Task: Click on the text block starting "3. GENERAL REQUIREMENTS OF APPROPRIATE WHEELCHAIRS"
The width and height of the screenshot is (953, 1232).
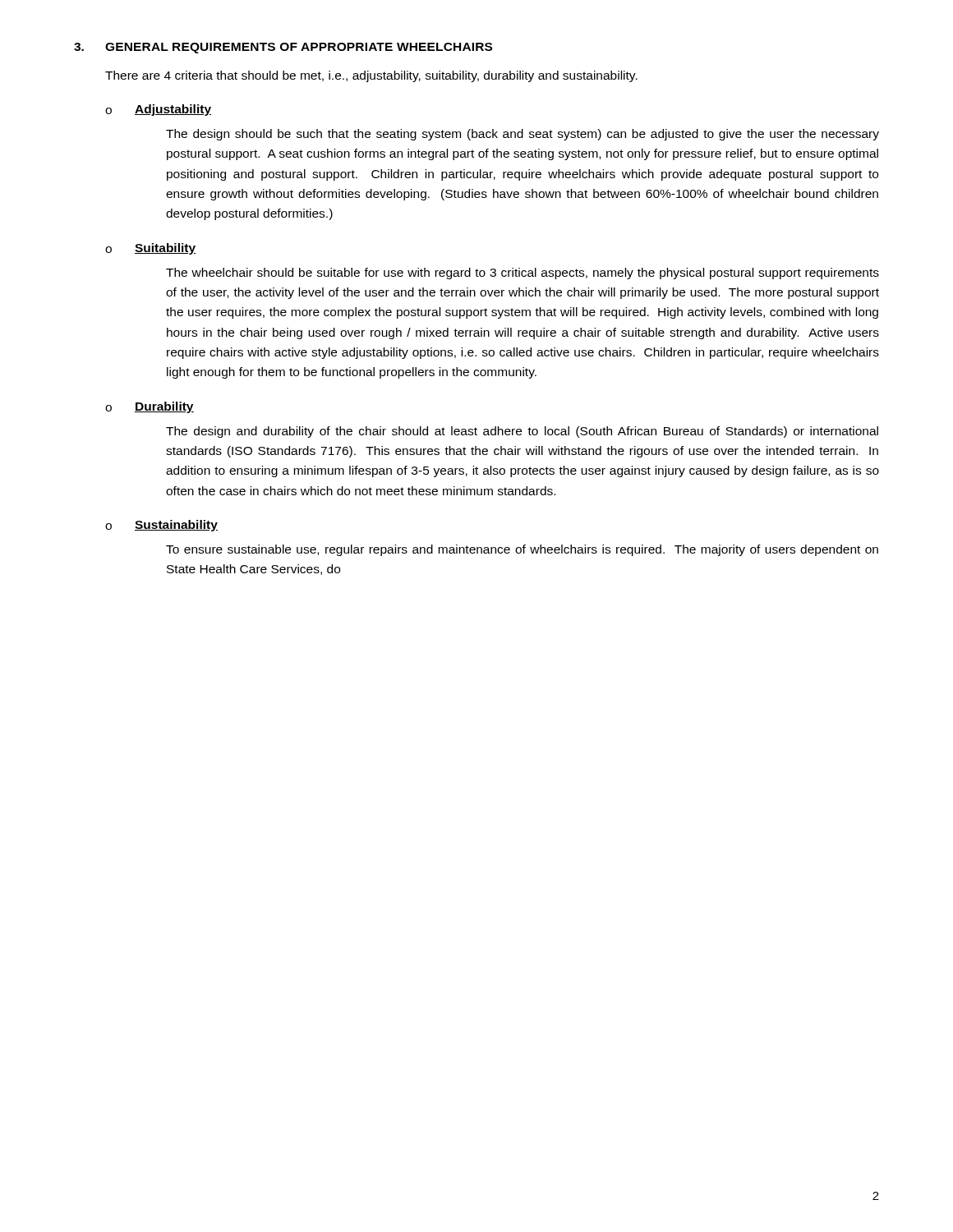Action: click(x=283, y=47)
